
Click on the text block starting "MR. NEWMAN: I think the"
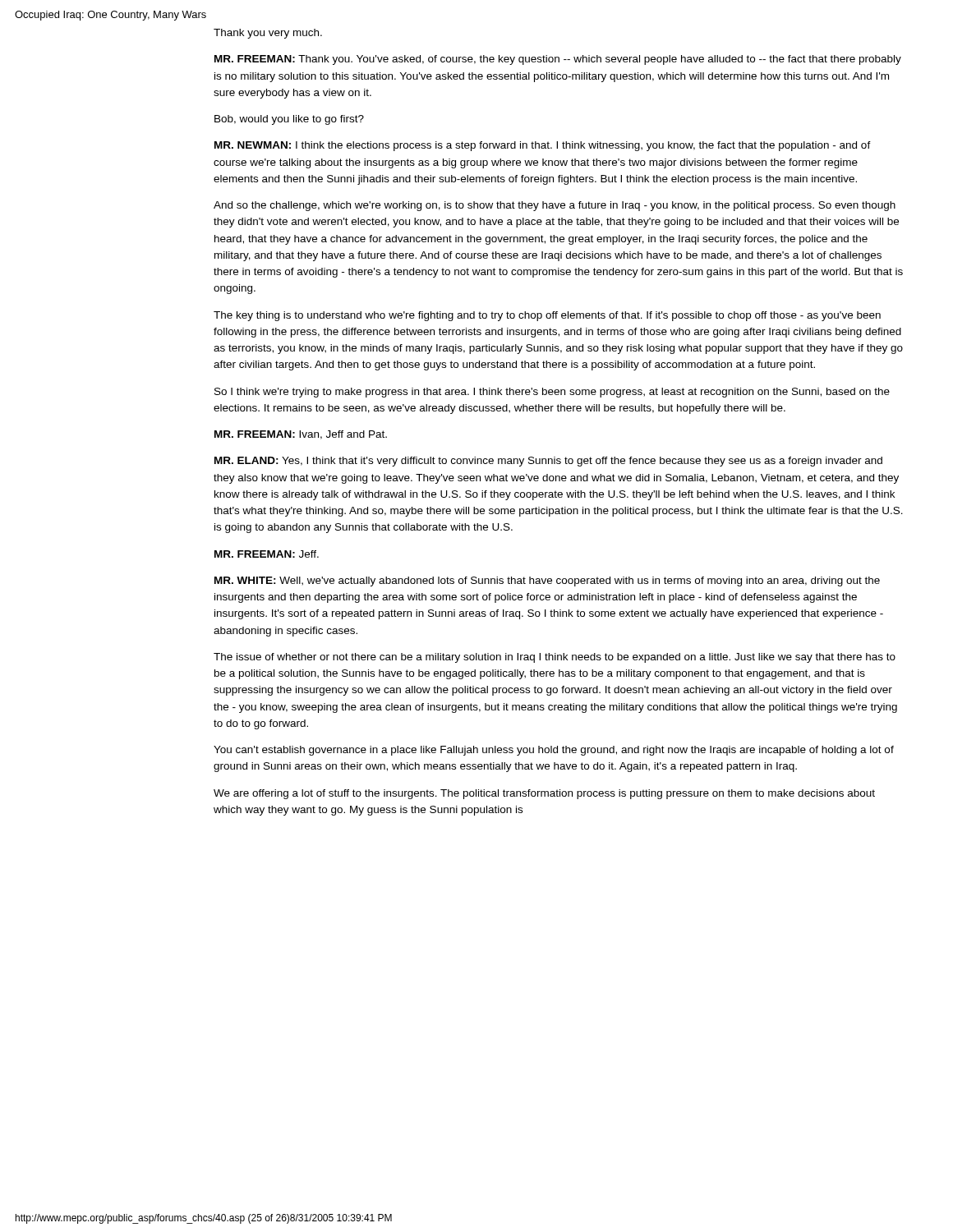(542, 162)
